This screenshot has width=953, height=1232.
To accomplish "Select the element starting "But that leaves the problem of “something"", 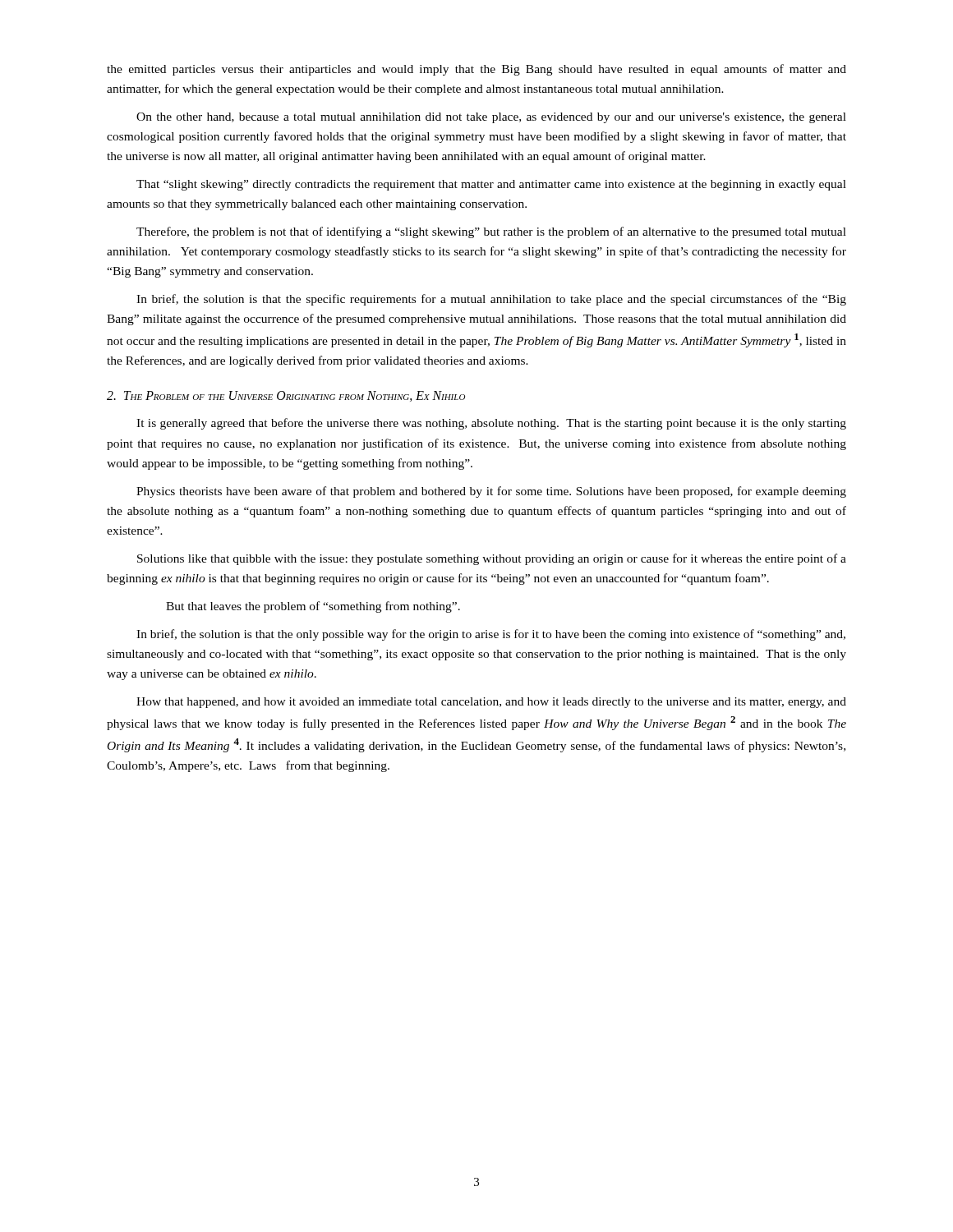I will pyautogui.click(x=313, y=605).
